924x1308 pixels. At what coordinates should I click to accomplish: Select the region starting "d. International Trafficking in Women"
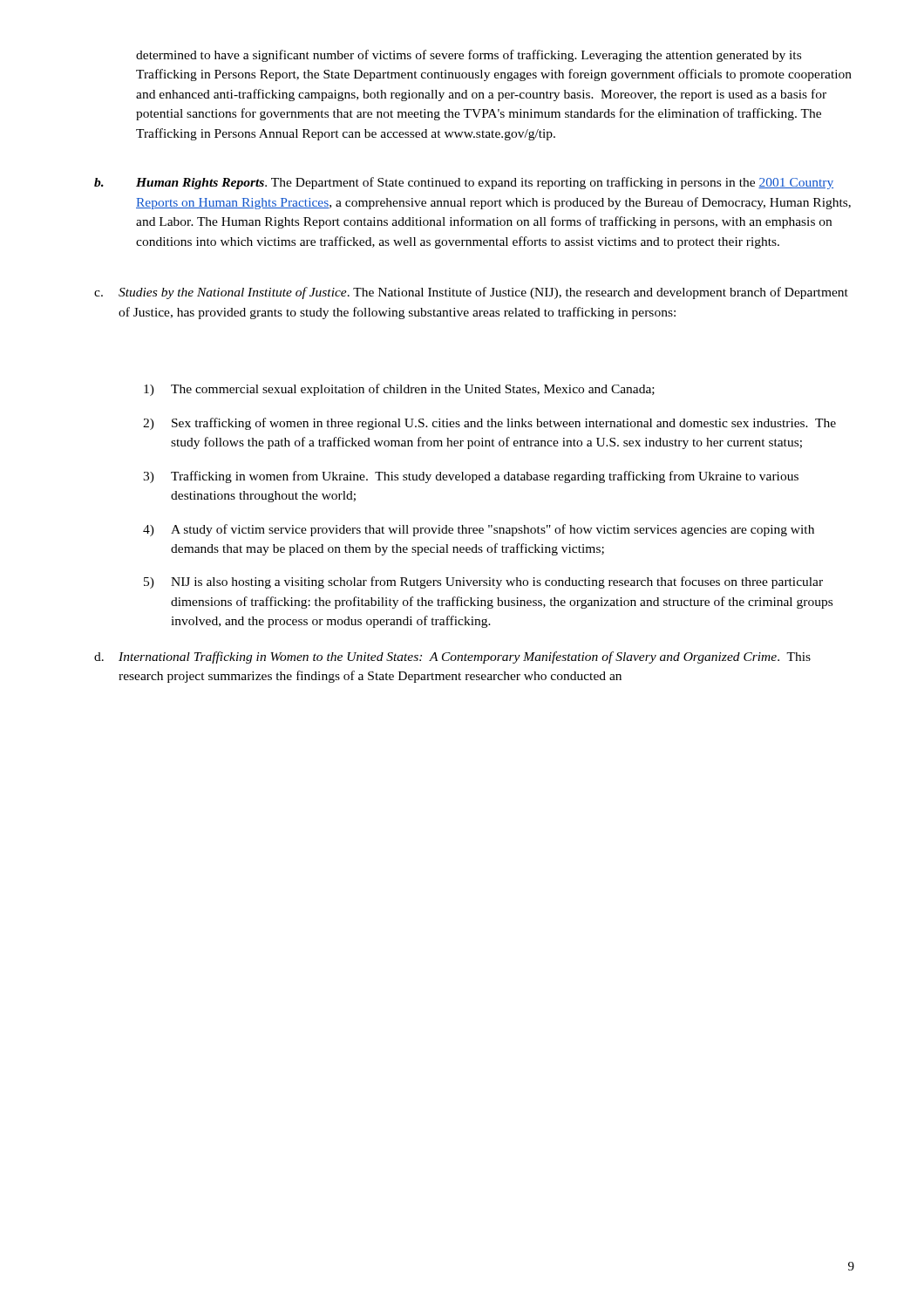pos(474,666)
